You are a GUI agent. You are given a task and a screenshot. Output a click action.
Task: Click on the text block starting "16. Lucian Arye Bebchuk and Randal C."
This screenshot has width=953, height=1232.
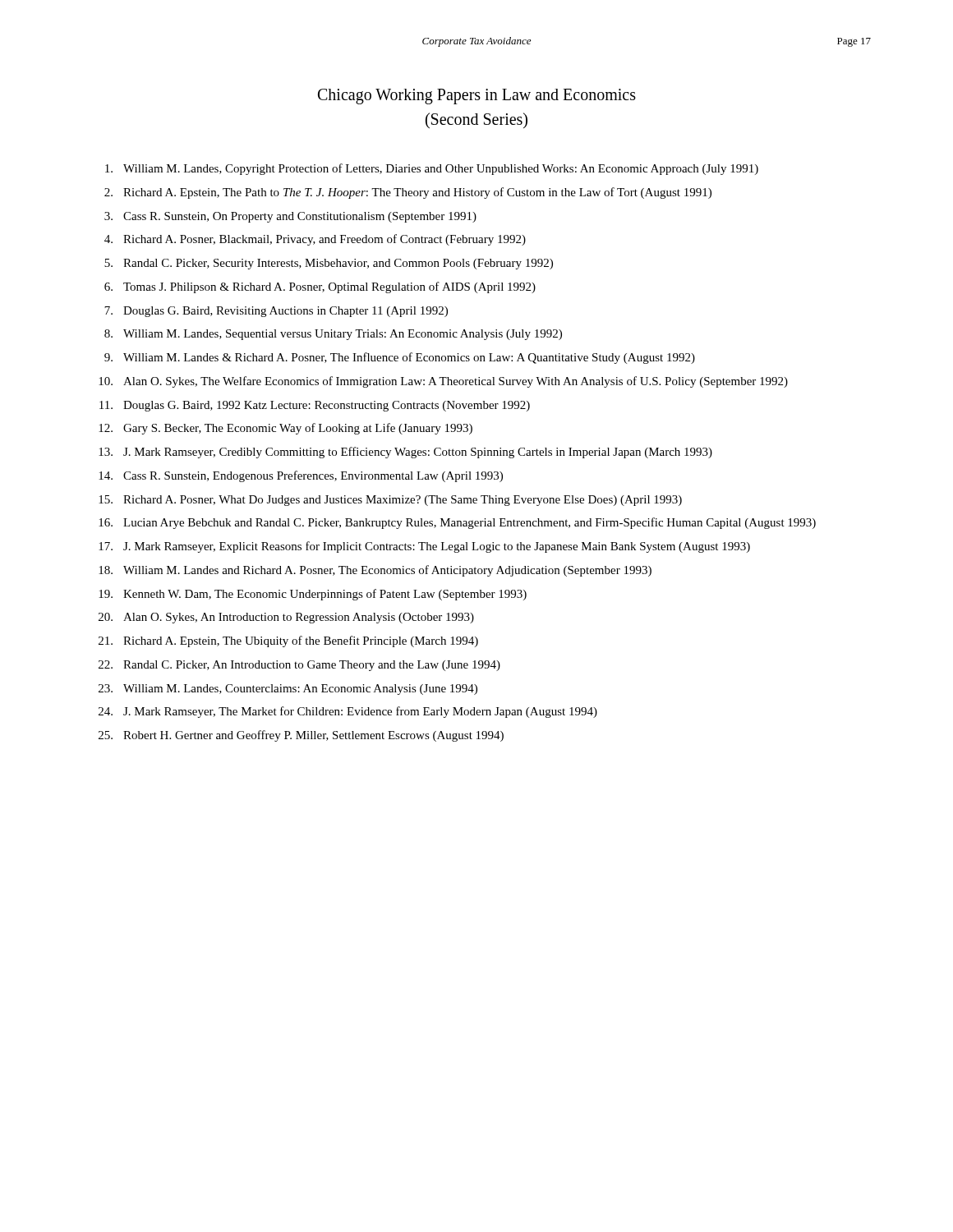[x=479, y=523]
